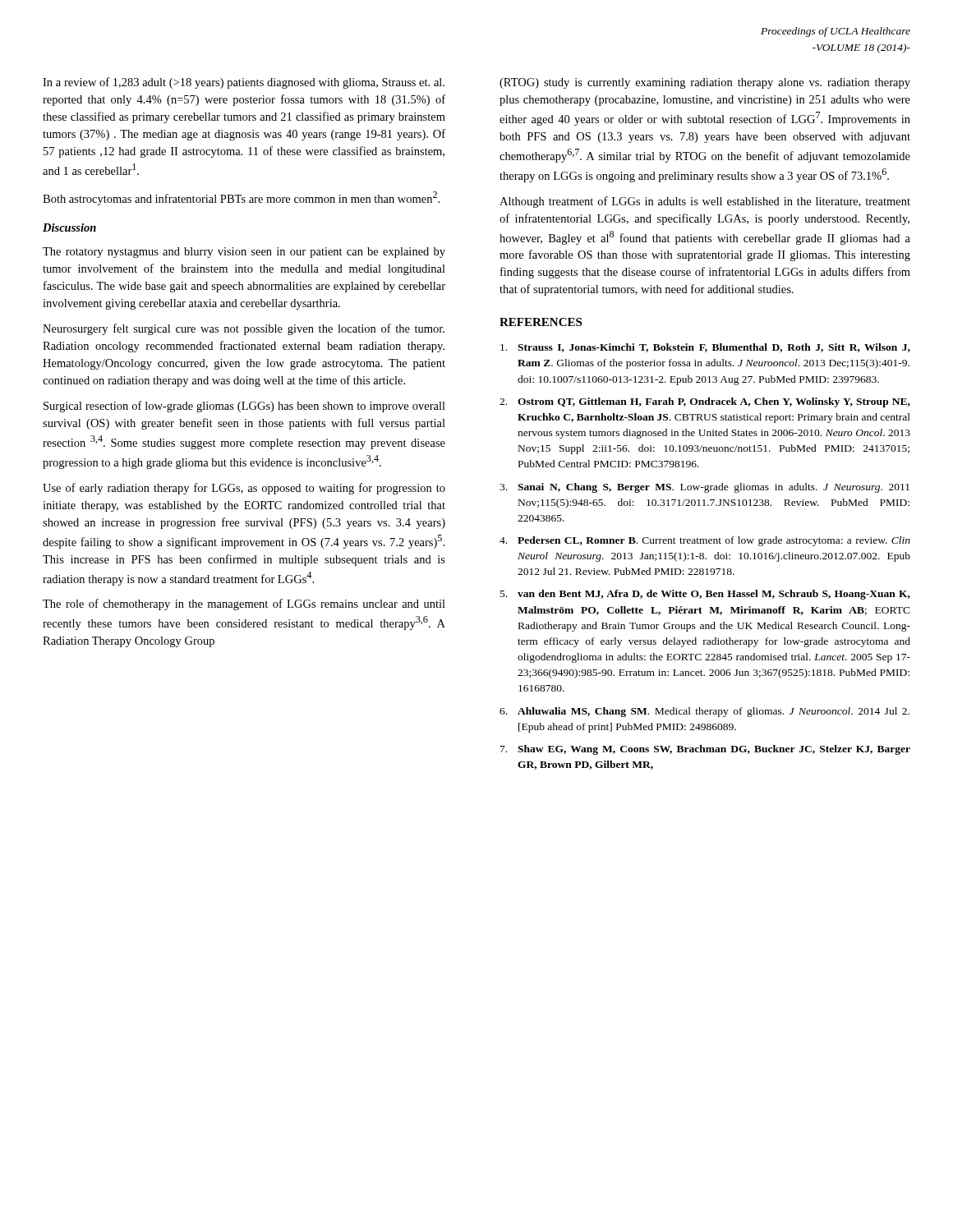953x1232 pixels.
Task: Where is the passage that starts "6. Ahluwalia MS, Chang SM. Medical therapy of"?
Action: pyautogui.click(x=705, y=718)
